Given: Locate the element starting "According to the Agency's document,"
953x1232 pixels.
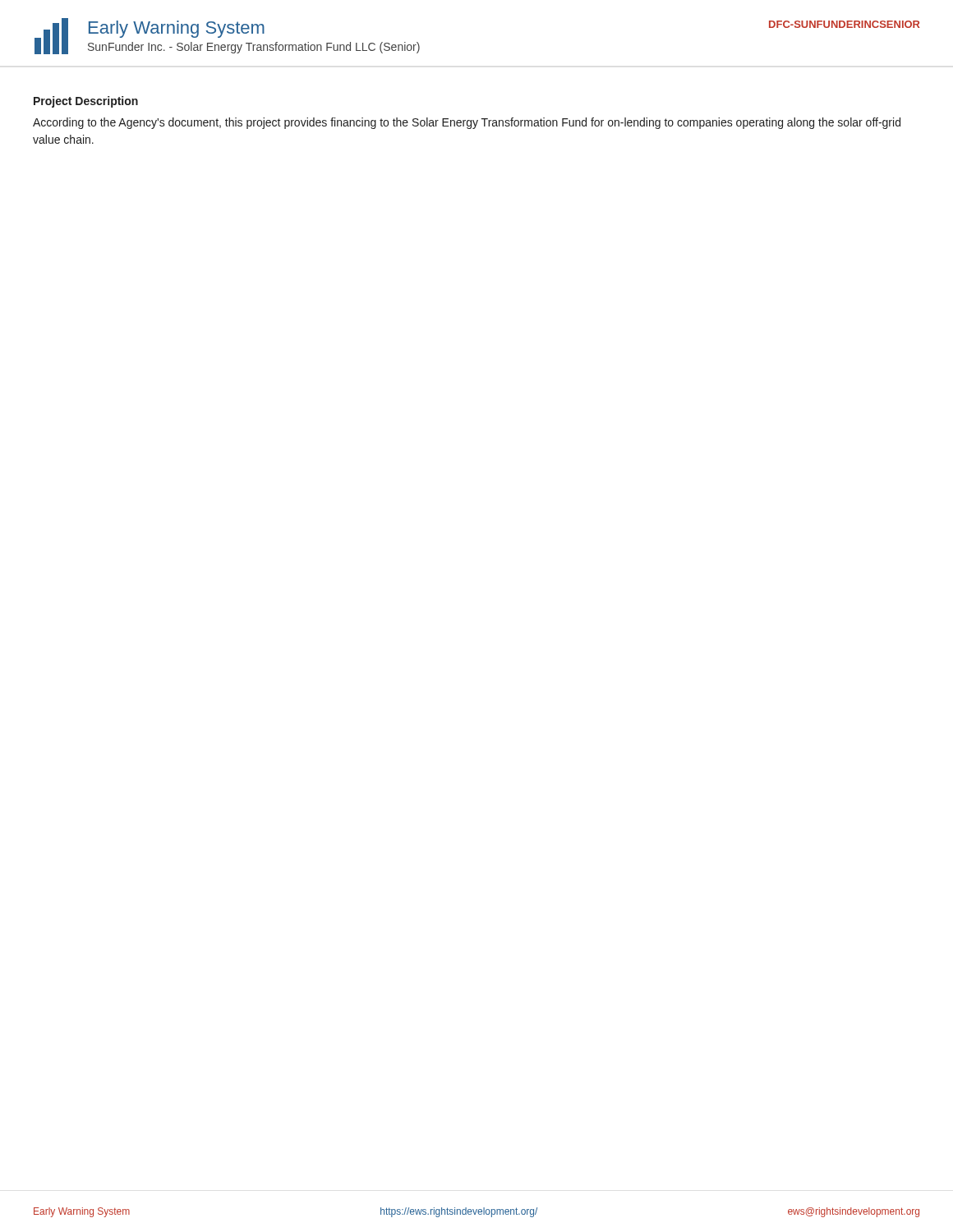Looking at the screenshot, I should point(467,131).
